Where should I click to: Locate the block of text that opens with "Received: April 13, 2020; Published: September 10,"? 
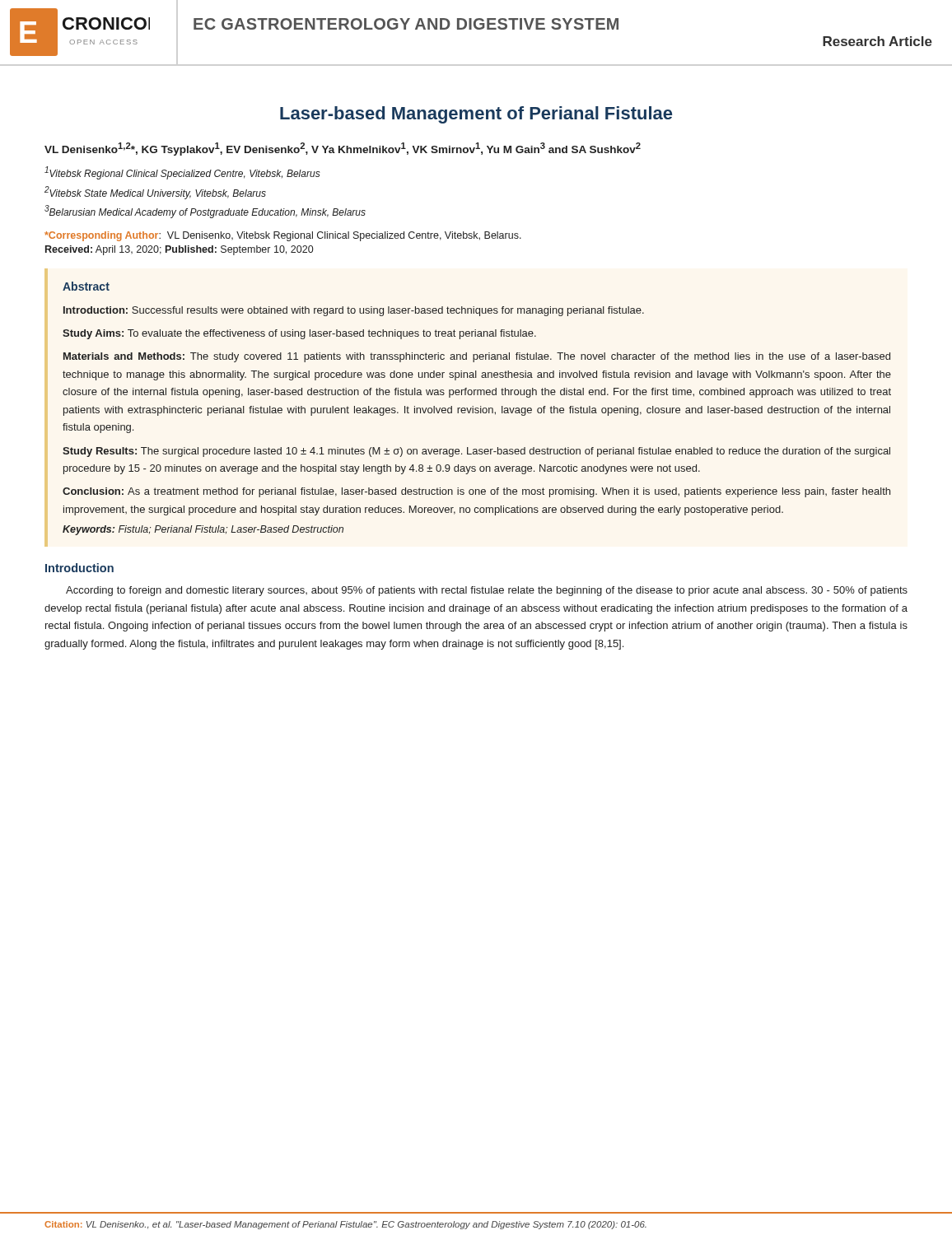click(x=179, y=249)
